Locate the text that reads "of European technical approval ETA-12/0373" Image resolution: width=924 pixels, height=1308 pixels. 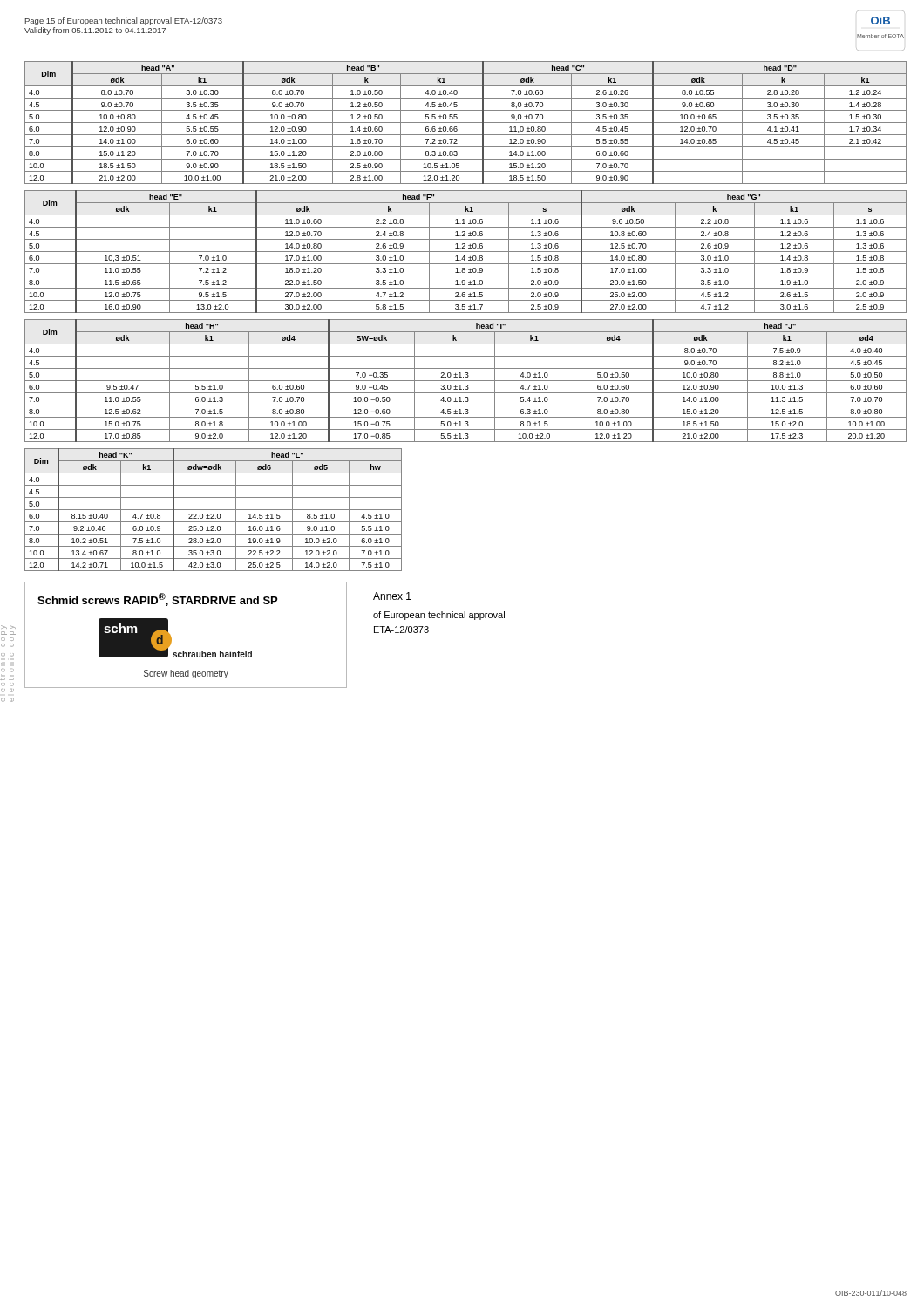[x=439, y=622]
